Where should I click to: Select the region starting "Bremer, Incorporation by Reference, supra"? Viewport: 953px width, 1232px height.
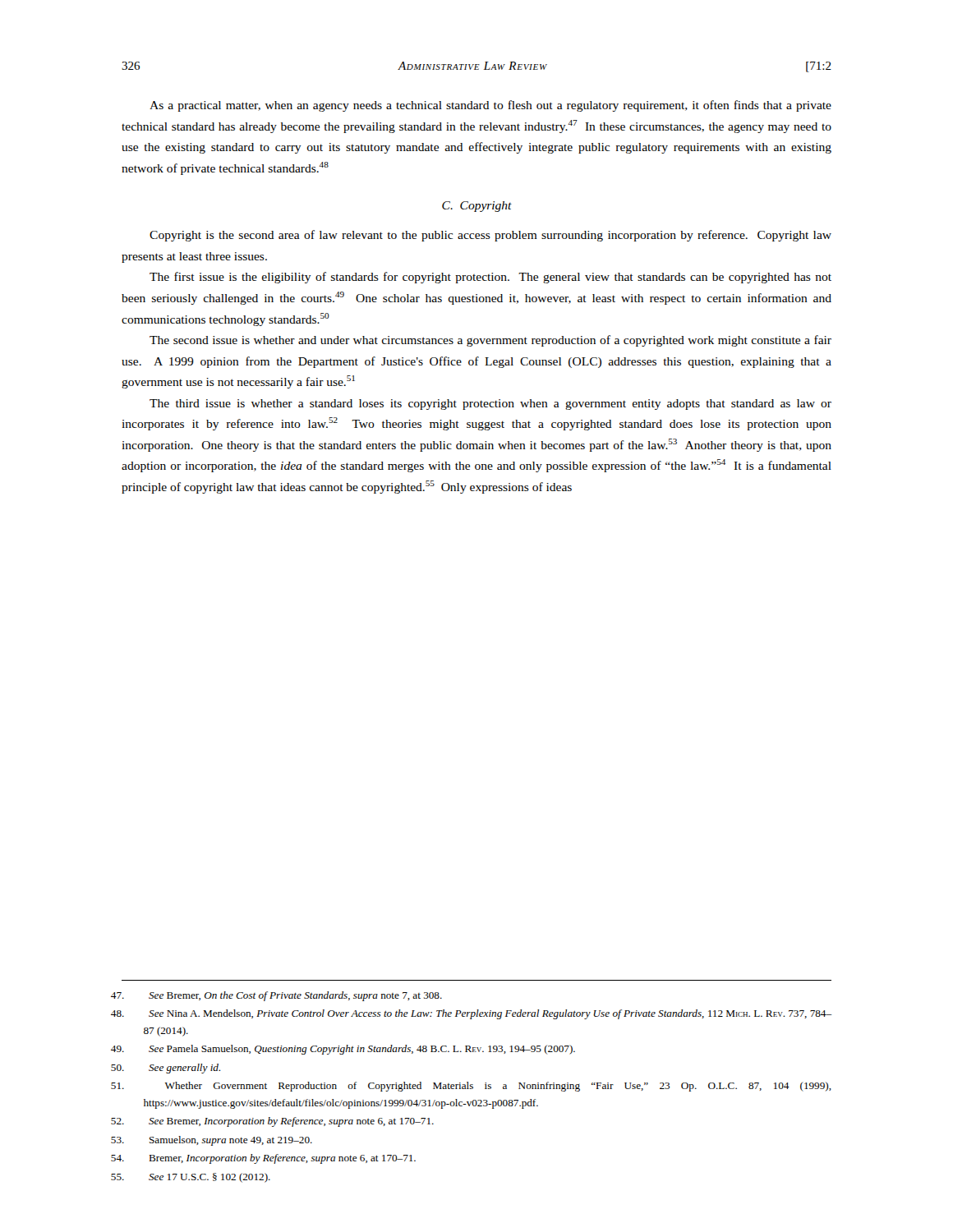[269, 1158]
